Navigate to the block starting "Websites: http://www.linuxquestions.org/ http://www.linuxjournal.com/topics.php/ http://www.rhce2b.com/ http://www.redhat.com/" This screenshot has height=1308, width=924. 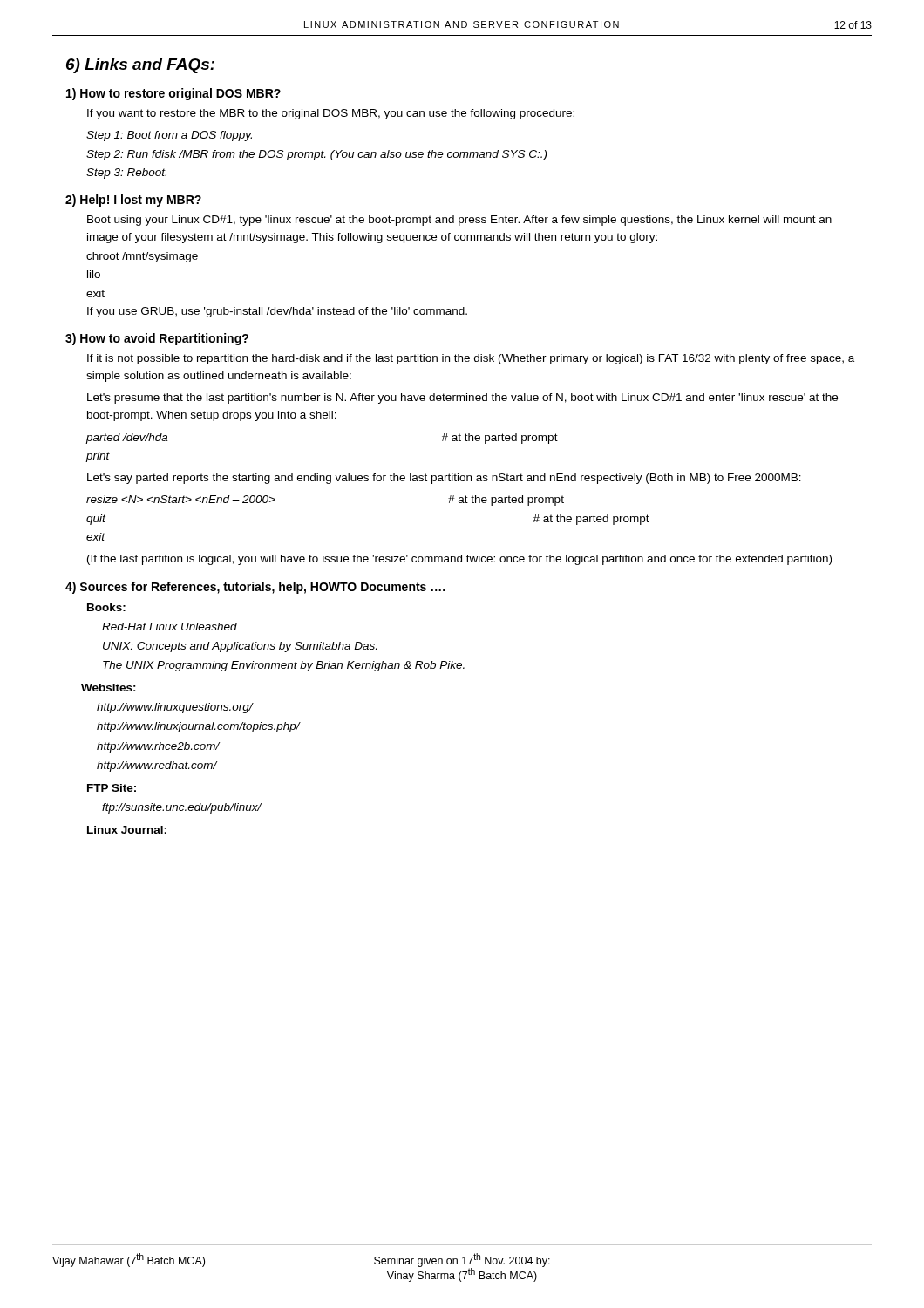pyautogui.click(x=190, y=726)
